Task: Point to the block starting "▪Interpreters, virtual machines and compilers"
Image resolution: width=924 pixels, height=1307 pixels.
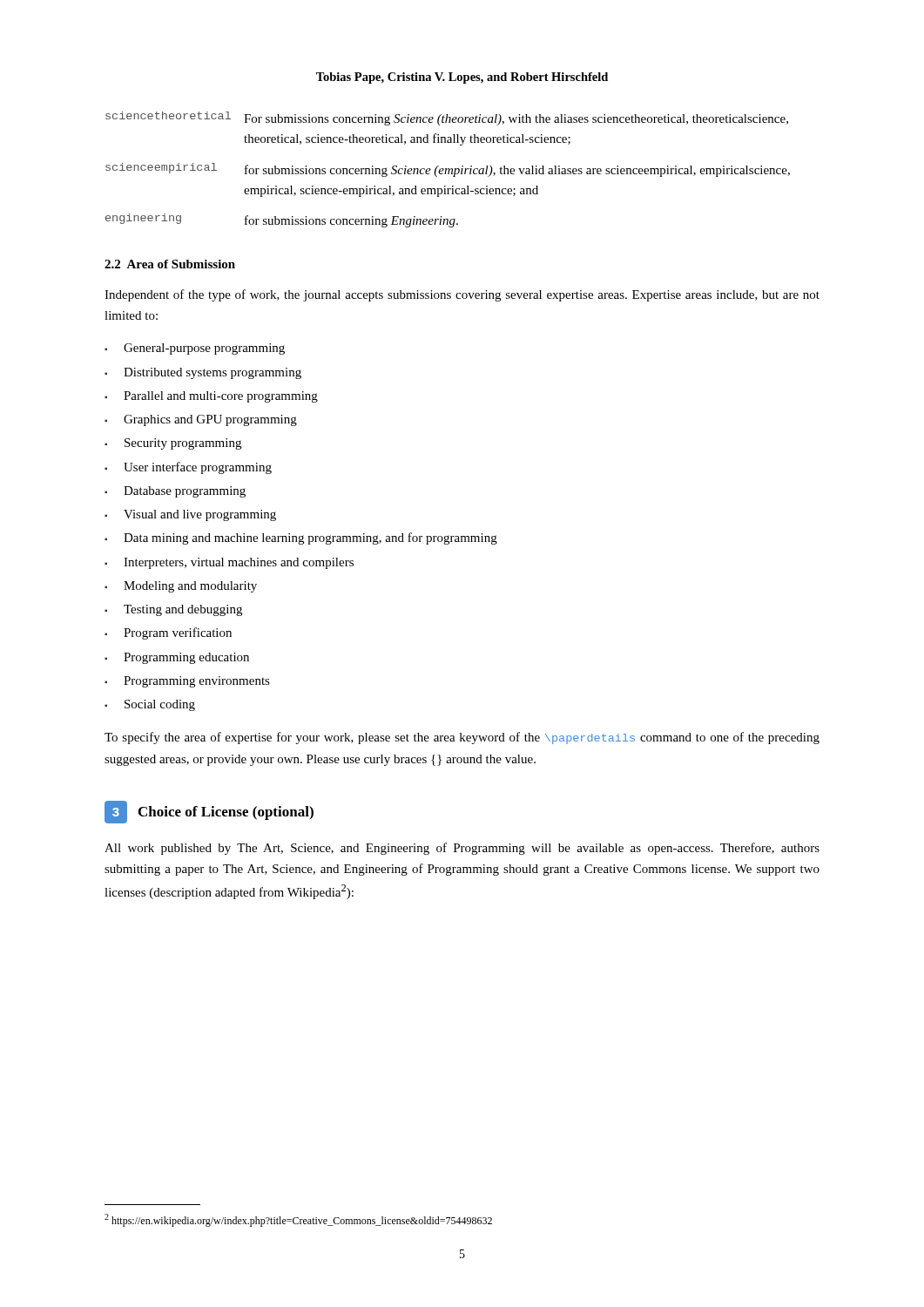Action: (x=229, y=562)
